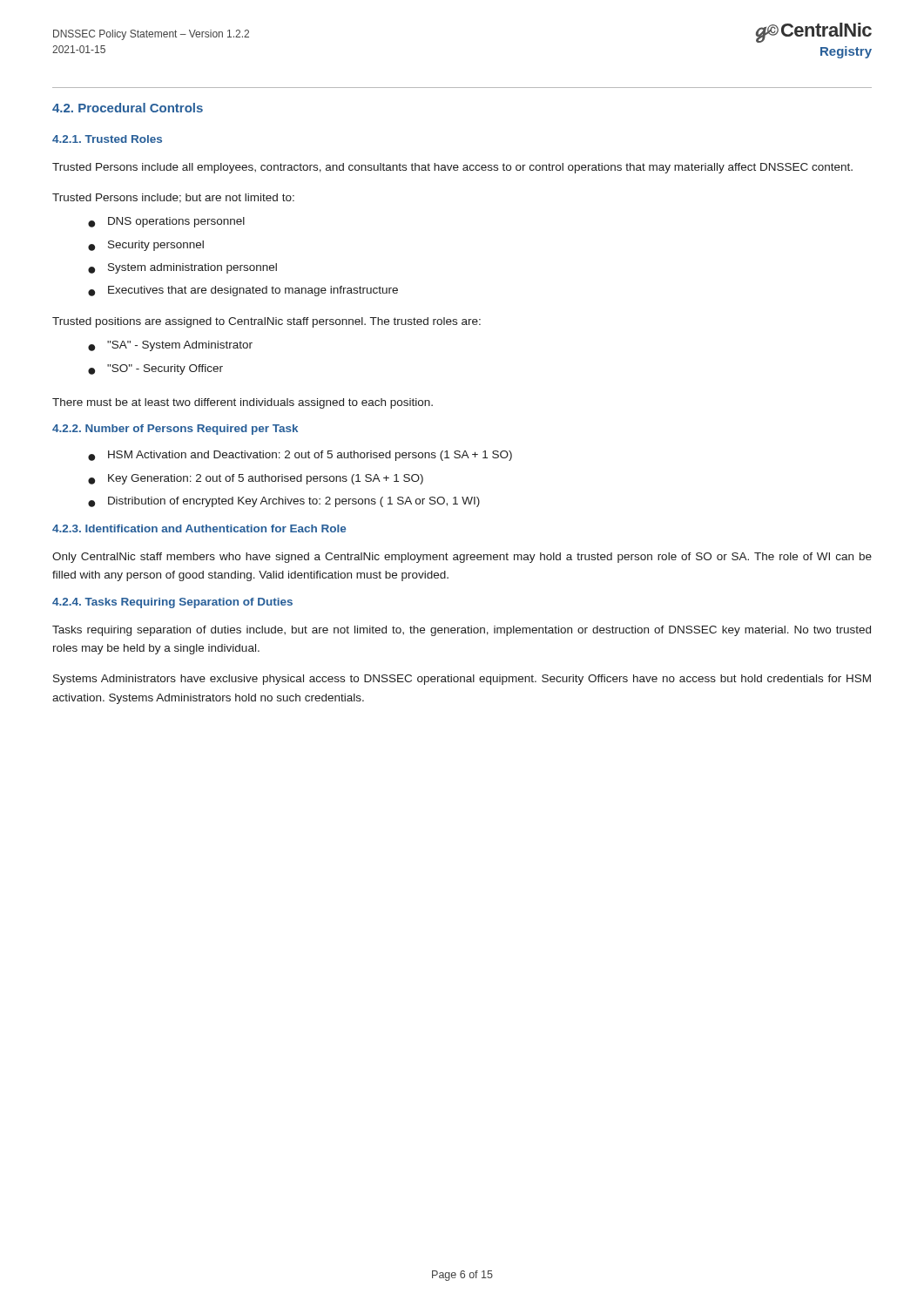
Task: Click the passage that begins "●"SA" - System"
Action: tap(170, 347)
